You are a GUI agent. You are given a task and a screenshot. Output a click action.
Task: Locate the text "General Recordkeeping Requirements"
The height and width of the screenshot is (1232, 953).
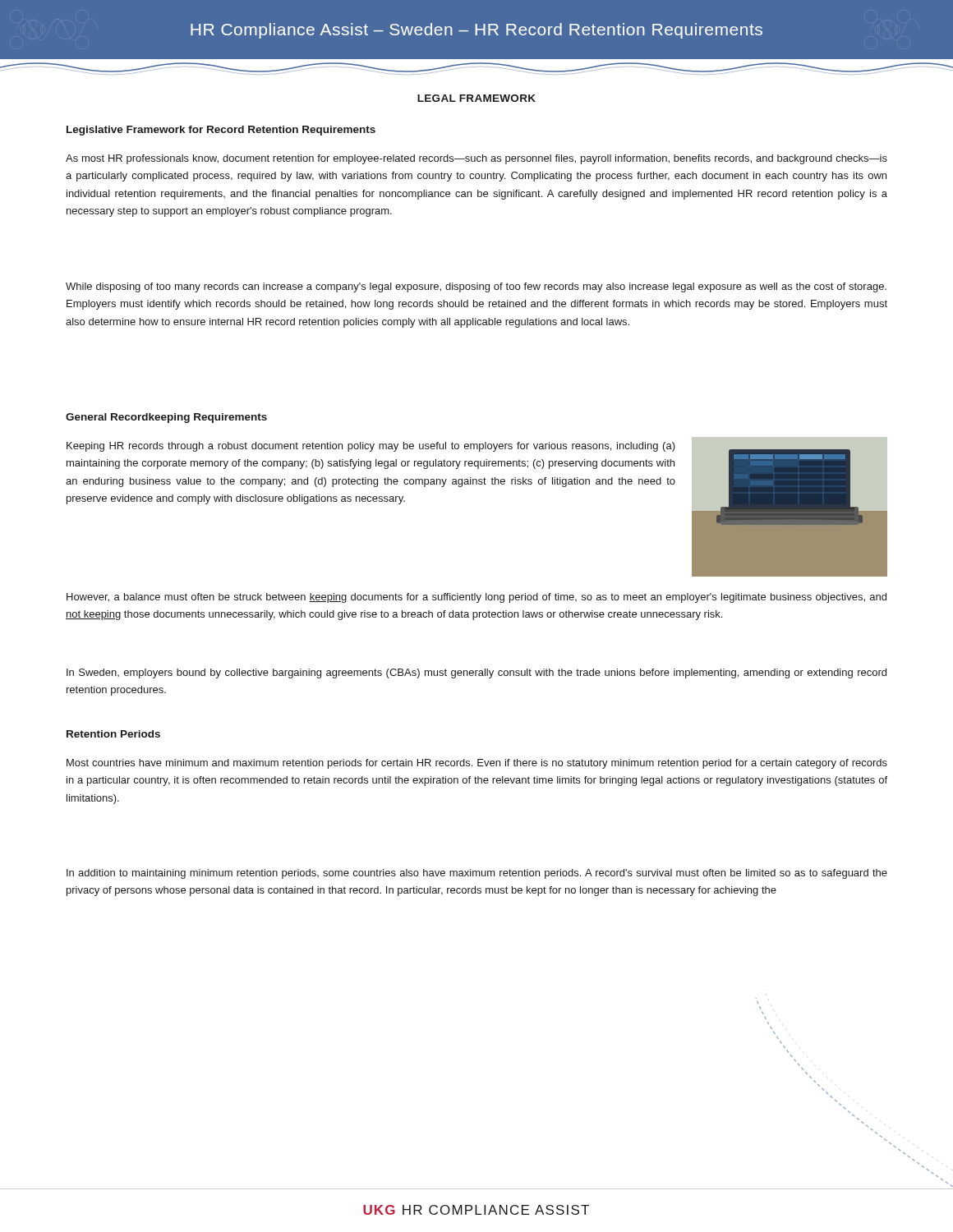(167, 417)
